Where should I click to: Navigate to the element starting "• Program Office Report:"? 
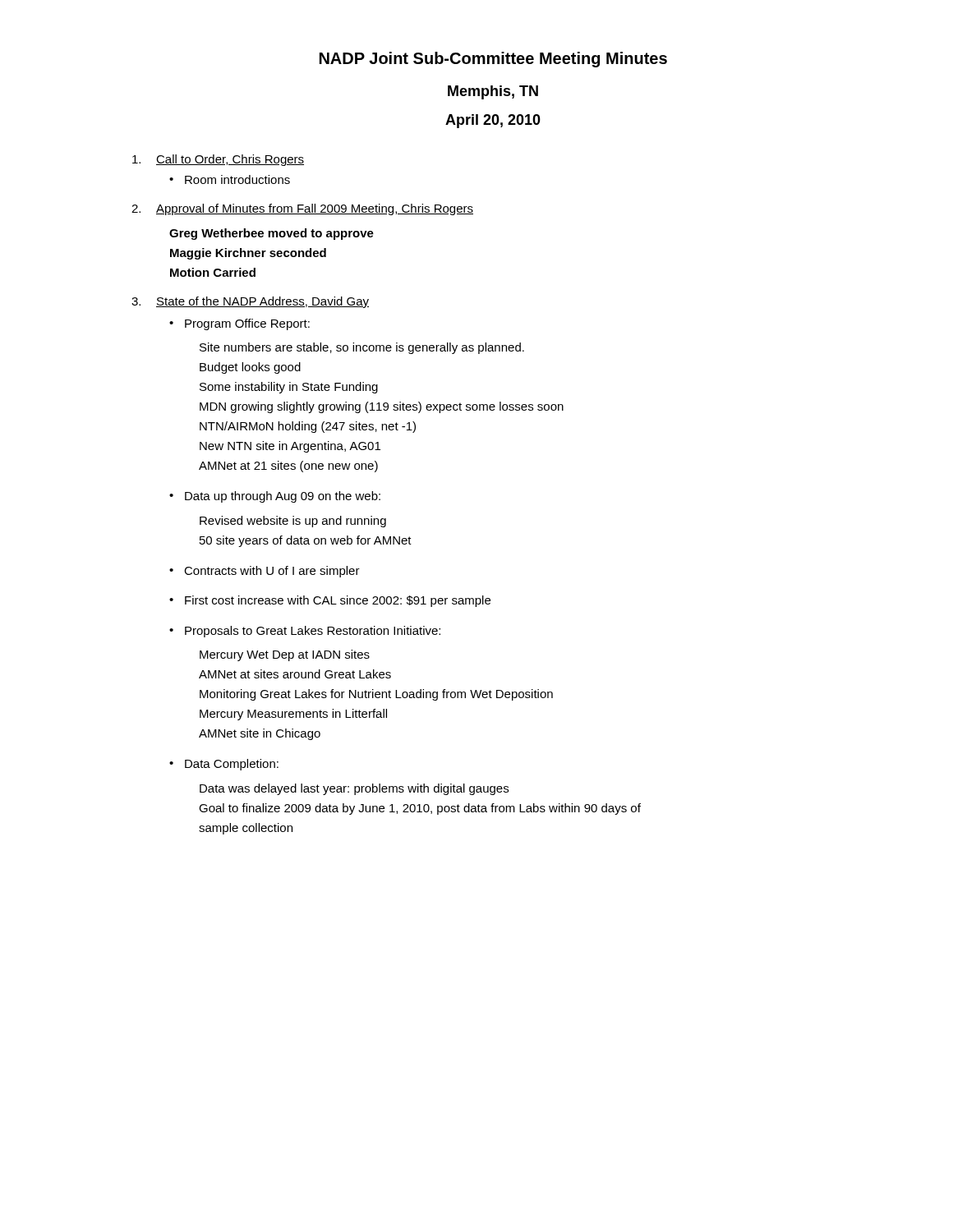pyautogui.click(x=240, y=323)
